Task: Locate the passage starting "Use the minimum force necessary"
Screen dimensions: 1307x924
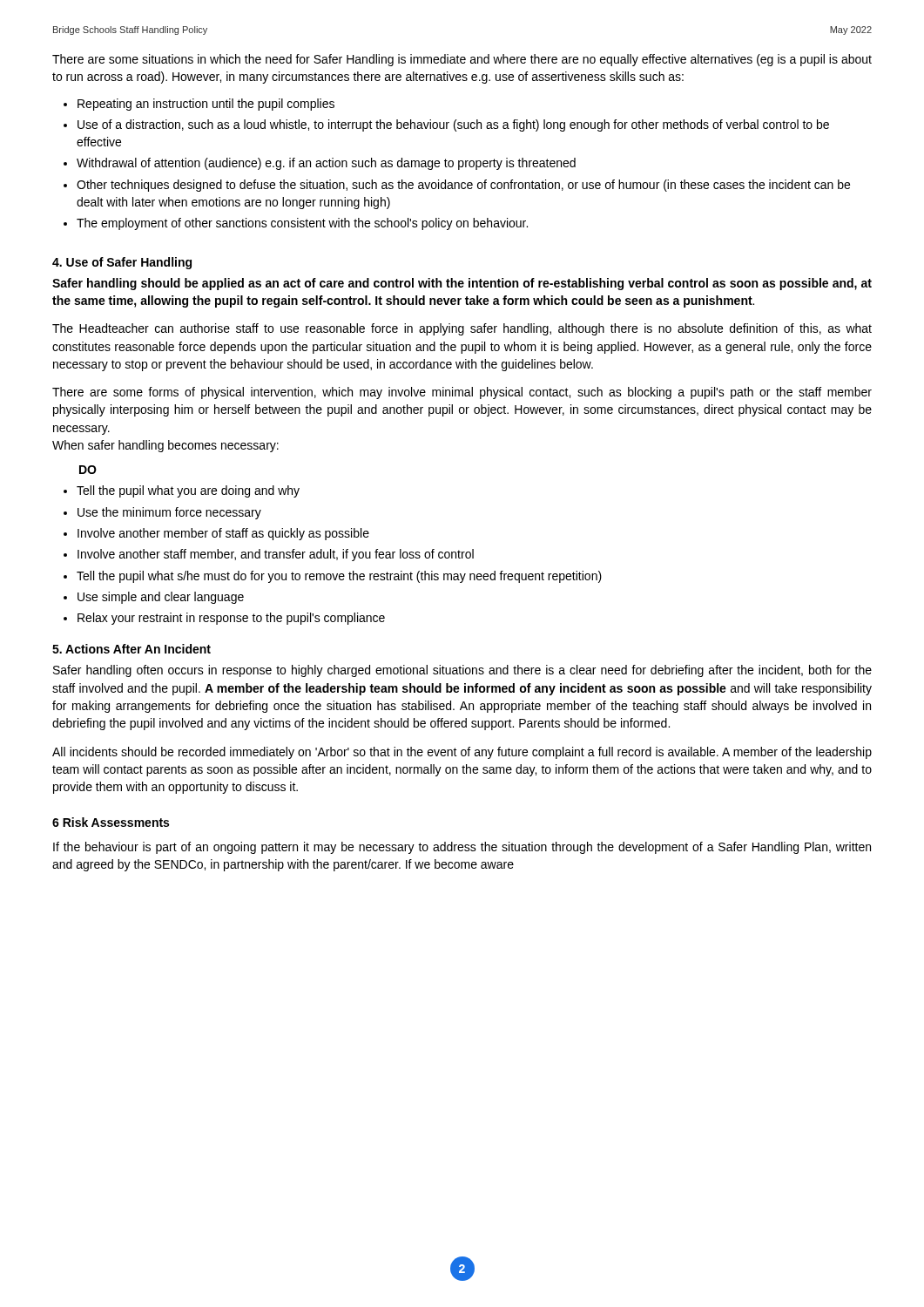Action: [x=169, y=512]
